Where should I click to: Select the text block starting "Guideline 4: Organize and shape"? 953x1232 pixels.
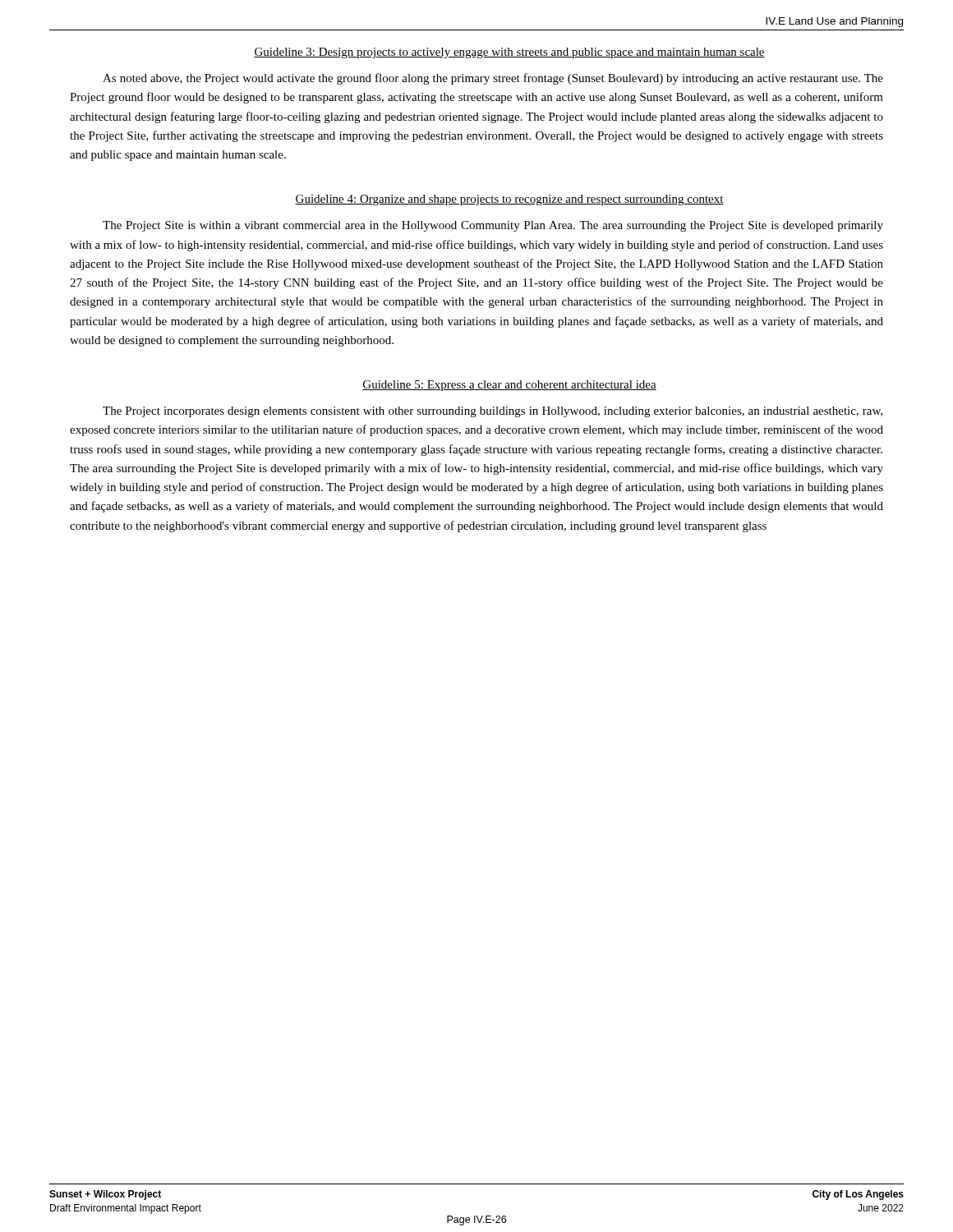click(509, 199)
